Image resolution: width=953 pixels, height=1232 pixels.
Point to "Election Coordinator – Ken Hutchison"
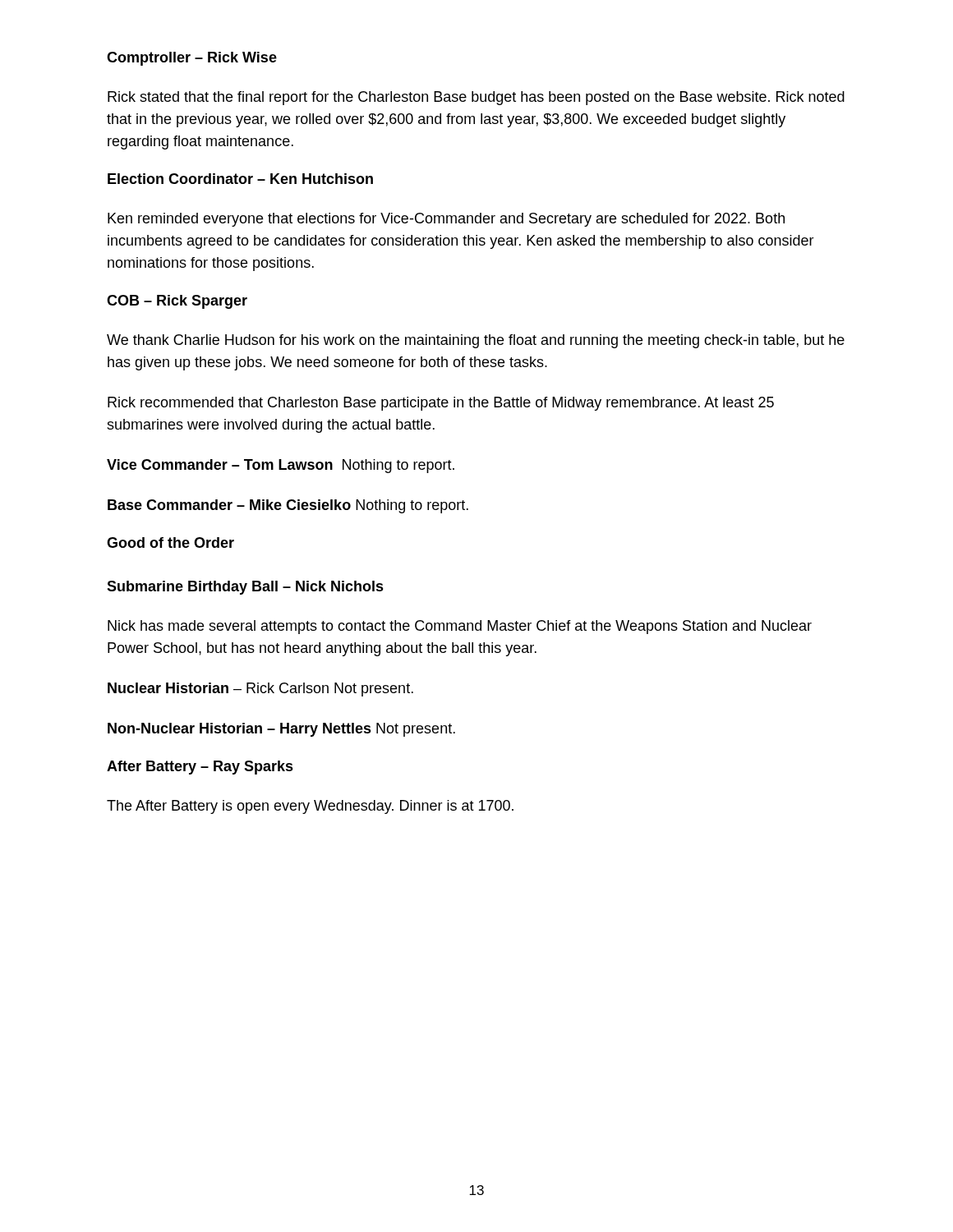click(240, 179)
